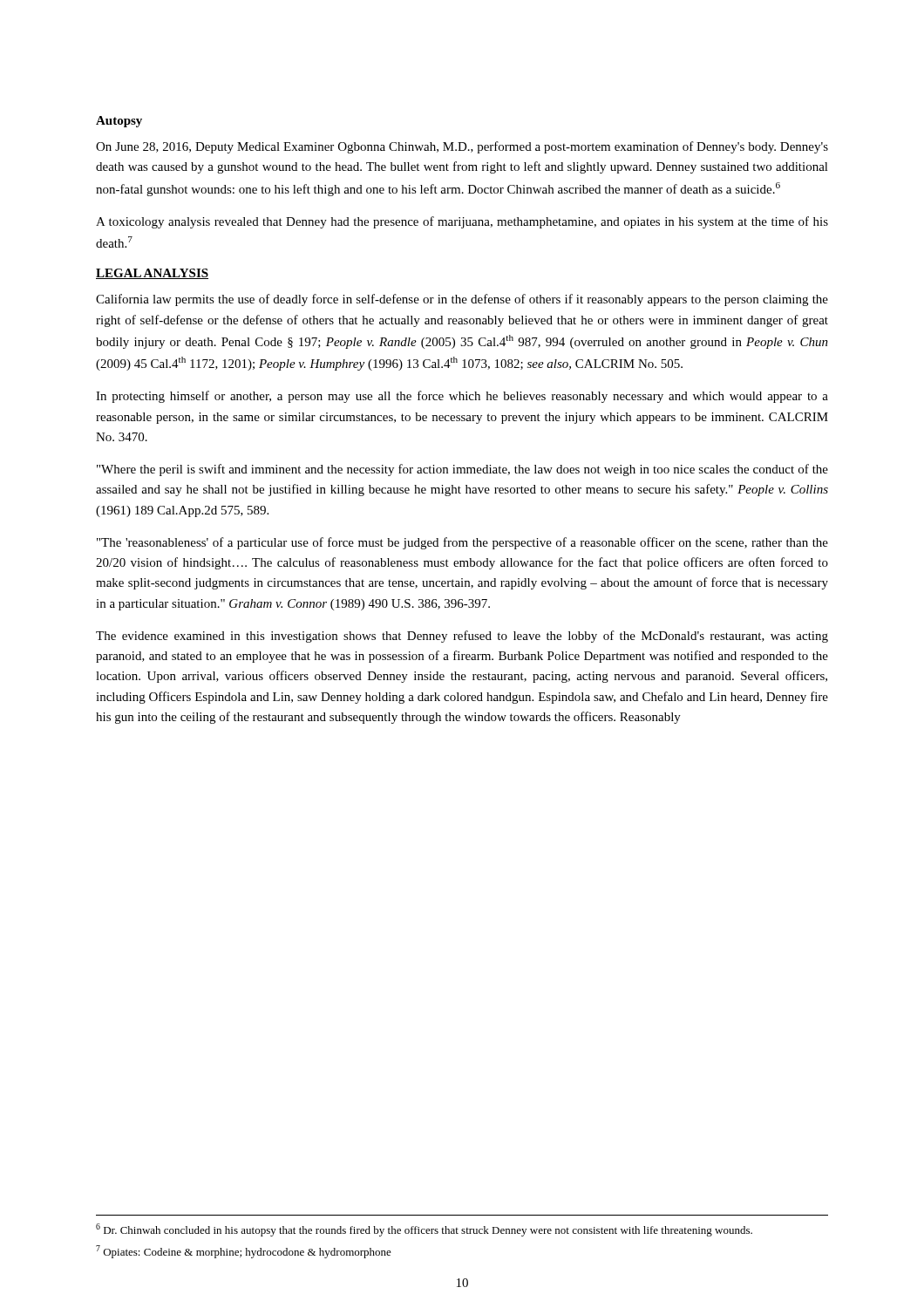Click on the block starting ""Where the peril"
Image resolution: width=924 pixels, height=1308 pixels.
pos(462,490)
